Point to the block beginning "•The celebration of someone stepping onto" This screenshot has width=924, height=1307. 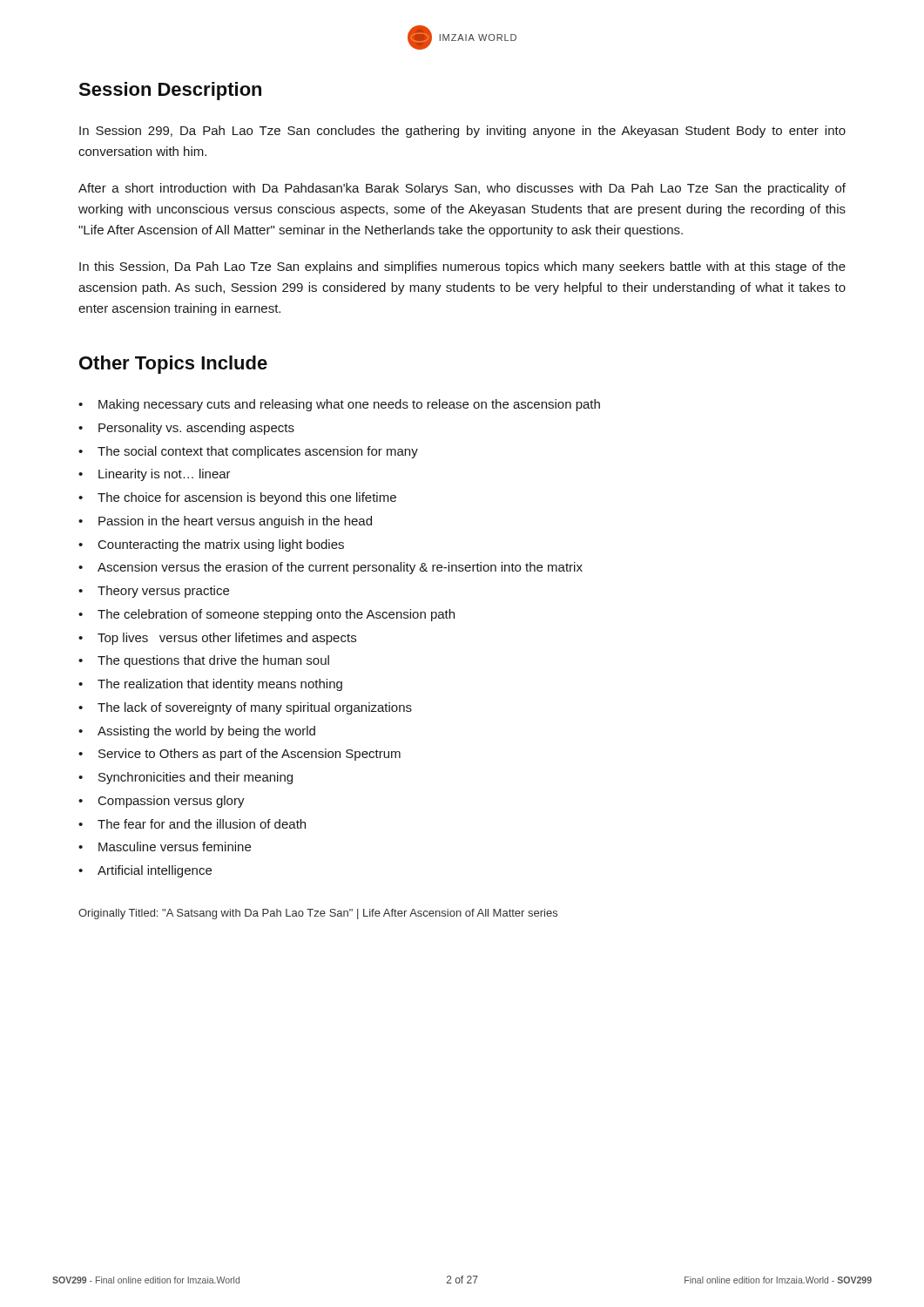pyautogui.click(x=267, y=614)
